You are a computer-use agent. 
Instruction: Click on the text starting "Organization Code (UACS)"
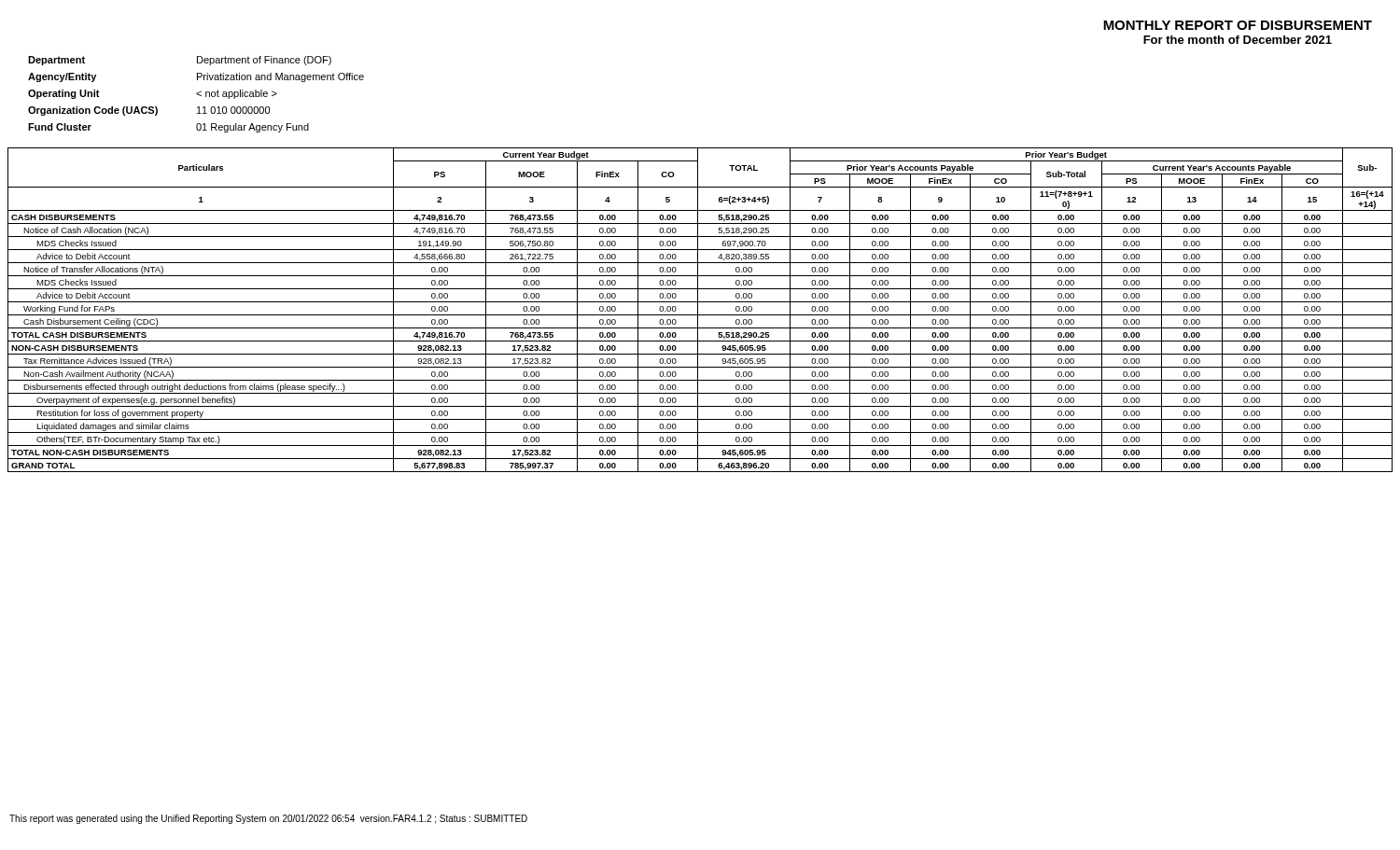click(93, 110)
